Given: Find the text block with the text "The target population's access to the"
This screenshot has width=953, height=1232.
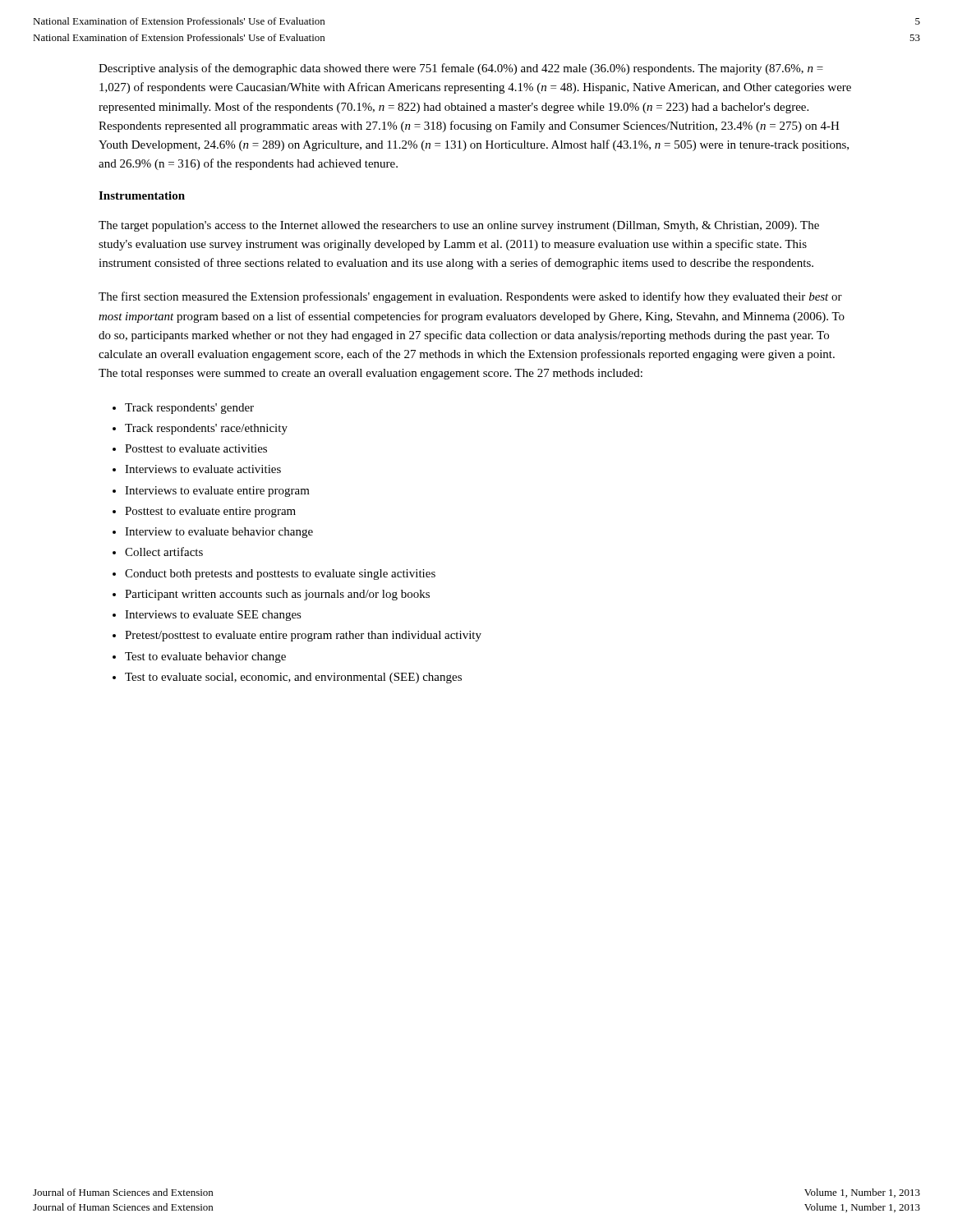Looking at the screenshot, I should tap(459, 244).
